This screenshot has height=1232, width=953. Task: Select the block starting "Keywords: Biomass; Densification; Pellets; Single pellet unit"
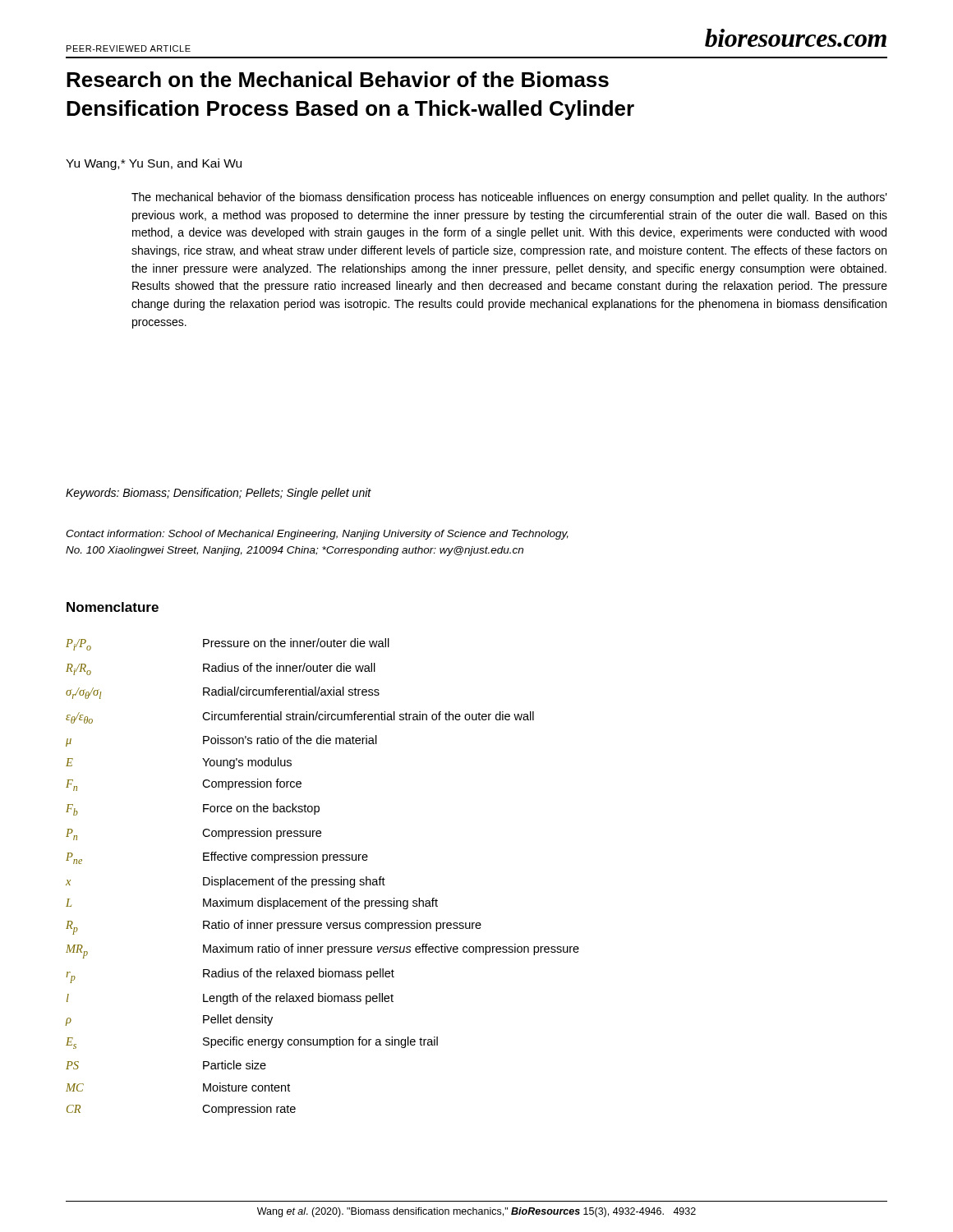tap(218, 493)
